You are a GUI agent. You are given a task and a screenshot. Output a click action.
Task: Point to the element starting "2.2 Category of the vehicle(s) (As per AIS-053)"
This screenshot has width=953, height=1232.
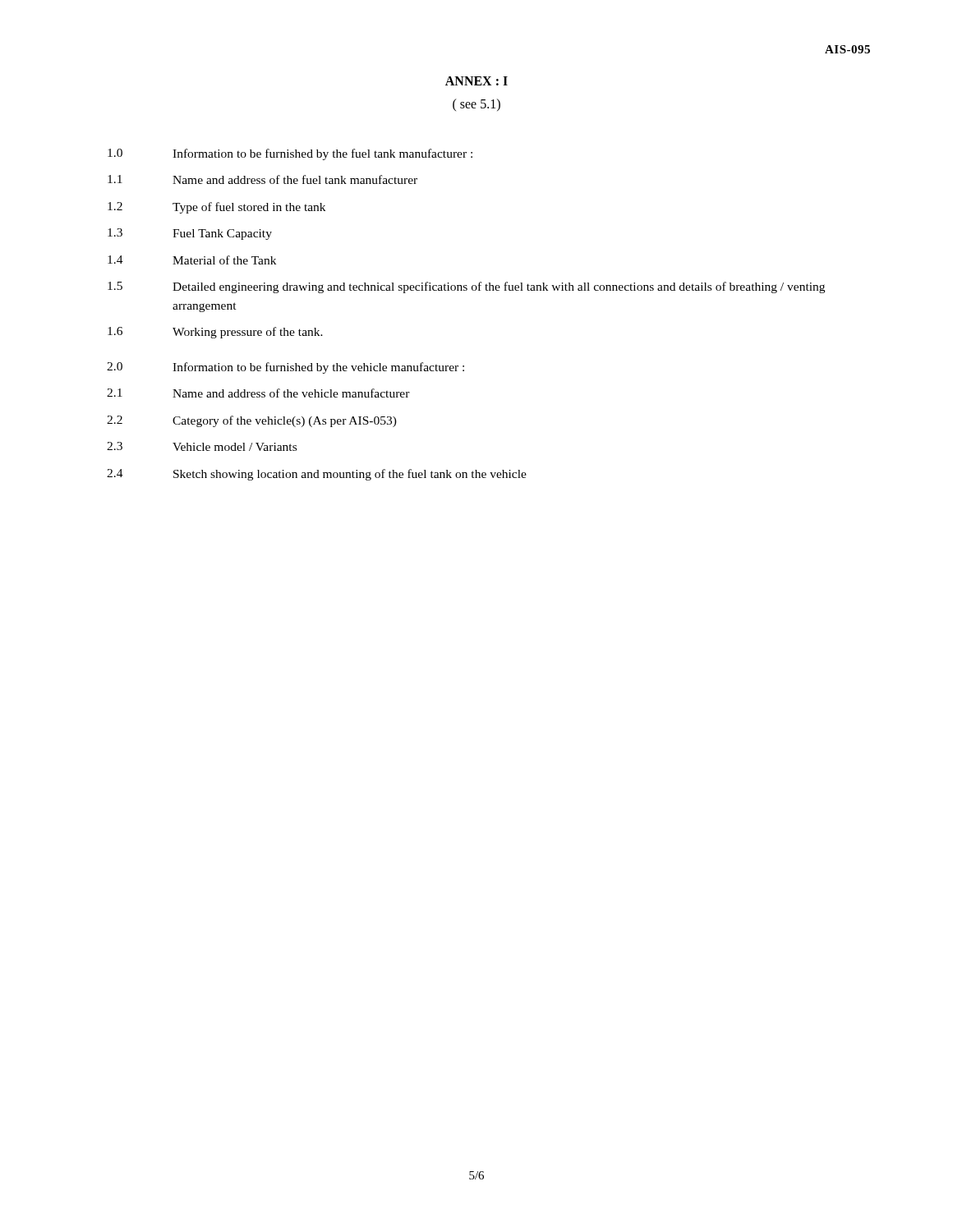point(252,421)
